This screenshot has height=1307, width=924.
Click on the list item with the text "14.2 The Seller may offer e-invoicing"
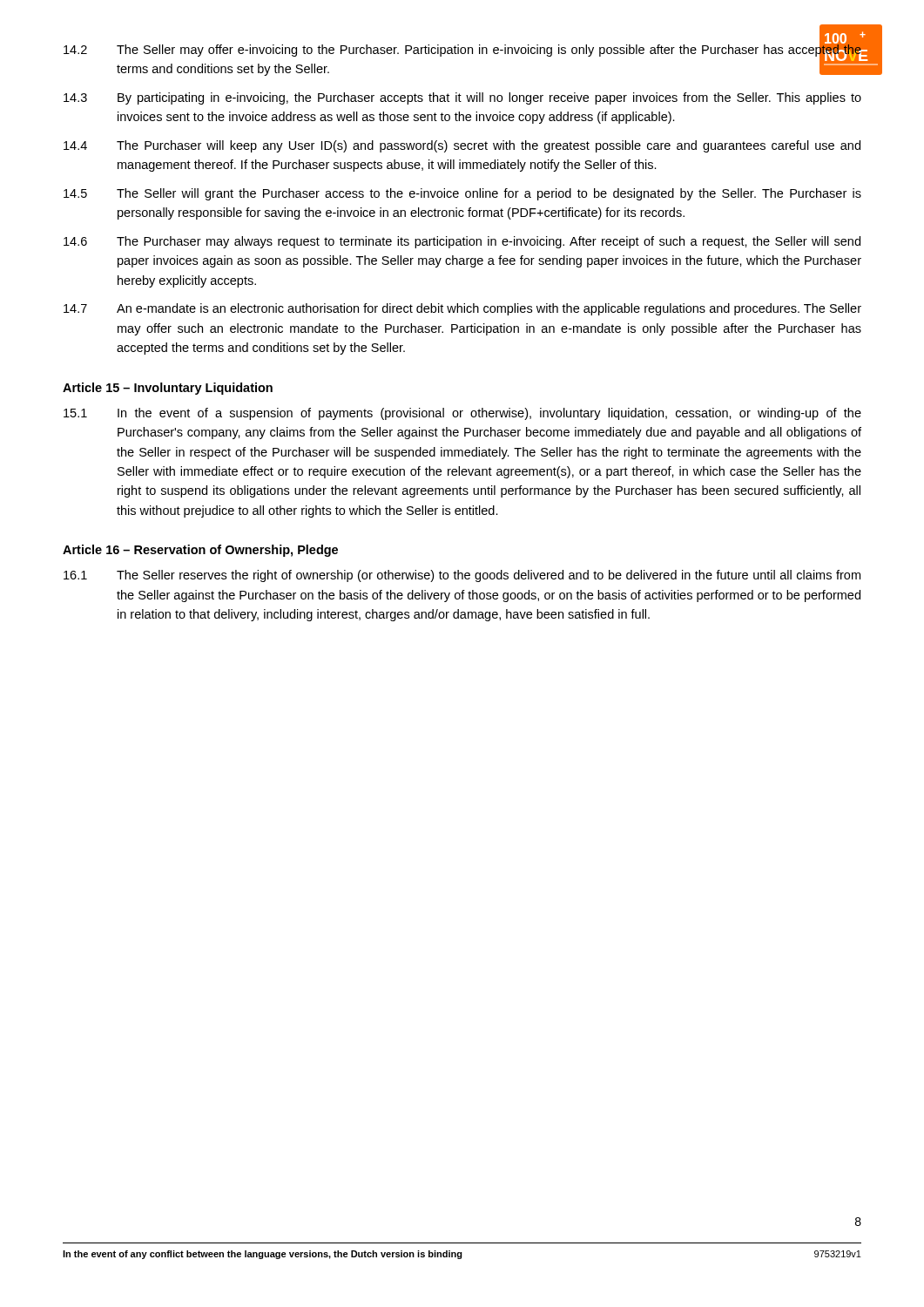(x=462, y=60)
